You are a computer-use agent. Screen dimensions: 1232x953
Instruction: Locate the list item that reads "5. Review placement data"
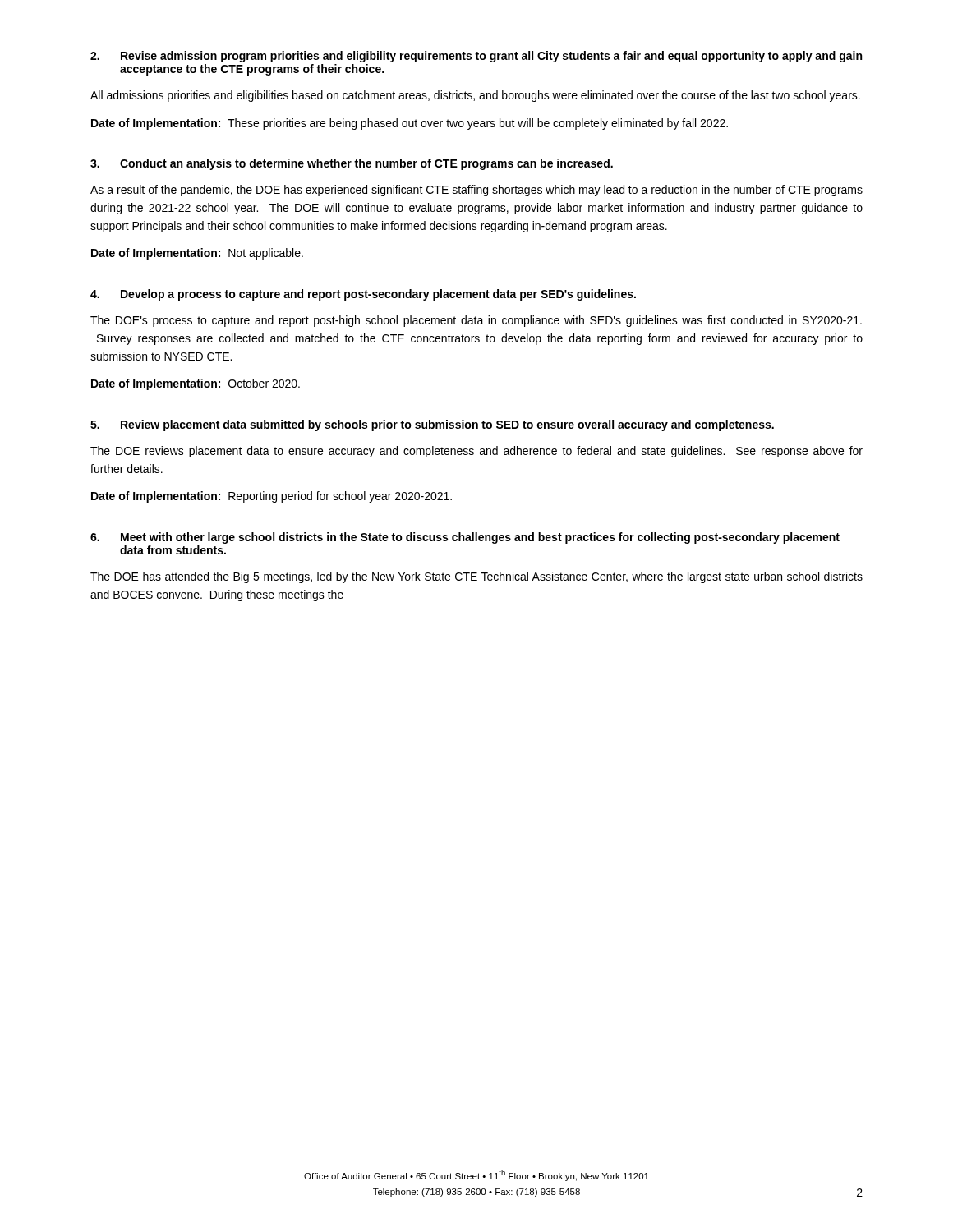[x=476, y=424]
